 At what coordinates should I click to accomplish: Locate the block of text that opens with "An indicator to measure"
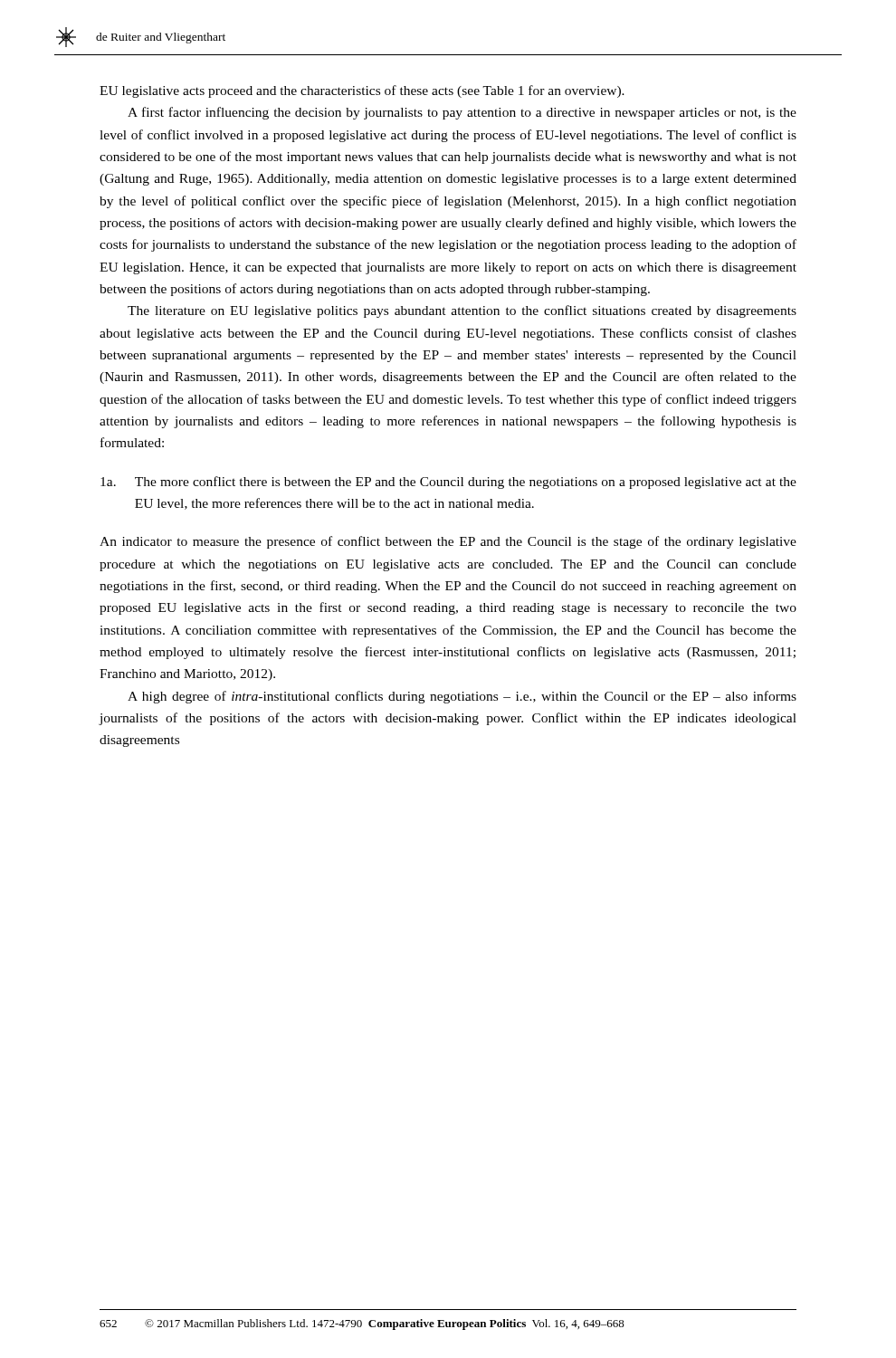448,641
